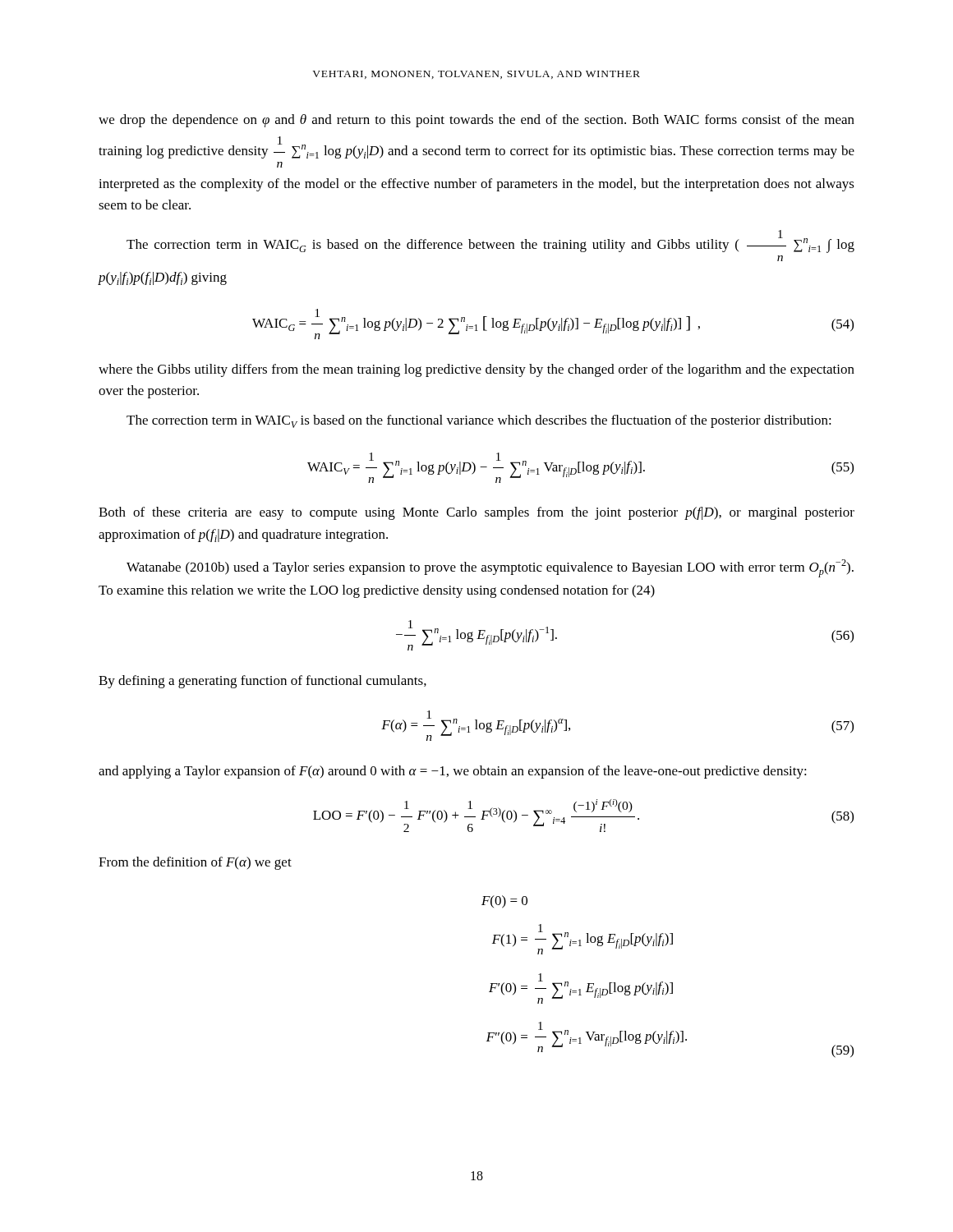Click on the text block that says "The correction term in WAICV is"
Image resolution: width=953 pixels, height=1232 pixels.
(x=479, y=422)
